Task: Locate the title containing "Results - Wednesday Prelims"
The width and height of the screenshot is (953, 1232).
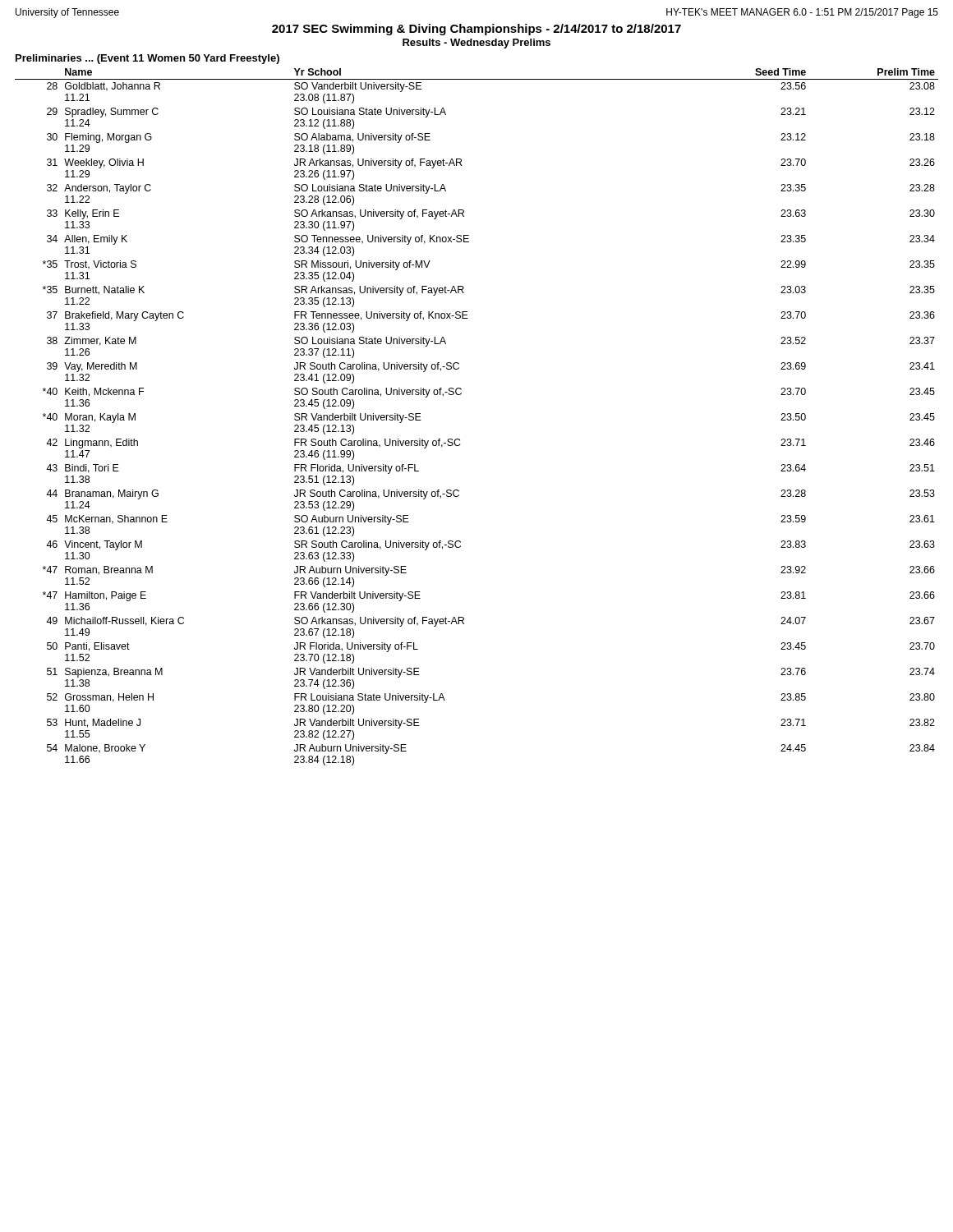Action: point(476,42)
